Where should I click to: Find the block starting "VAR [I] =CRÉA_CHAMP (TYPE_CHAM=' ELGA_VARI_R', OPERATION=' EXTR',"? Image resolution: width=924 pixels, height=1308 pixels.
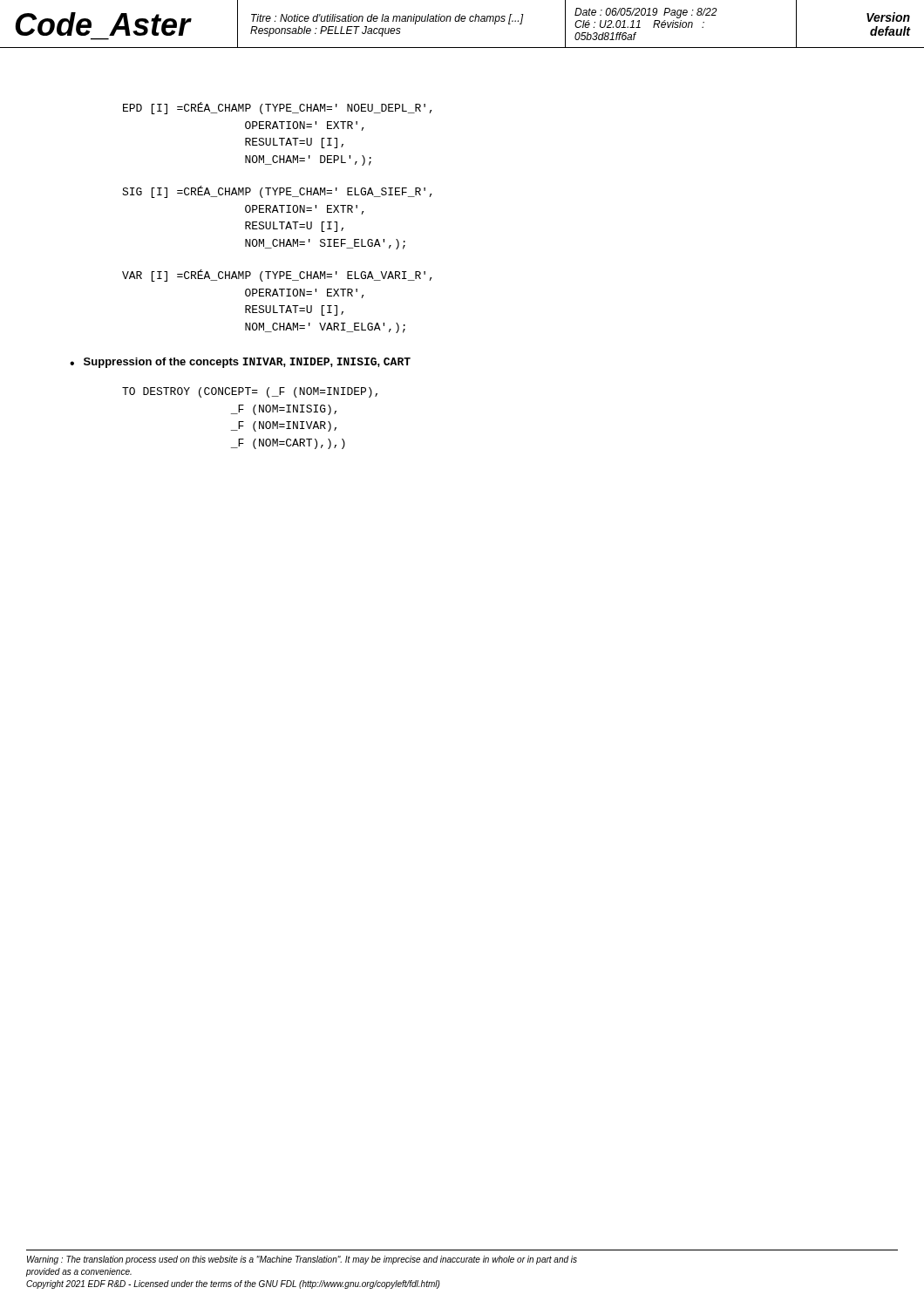[277, 276]
